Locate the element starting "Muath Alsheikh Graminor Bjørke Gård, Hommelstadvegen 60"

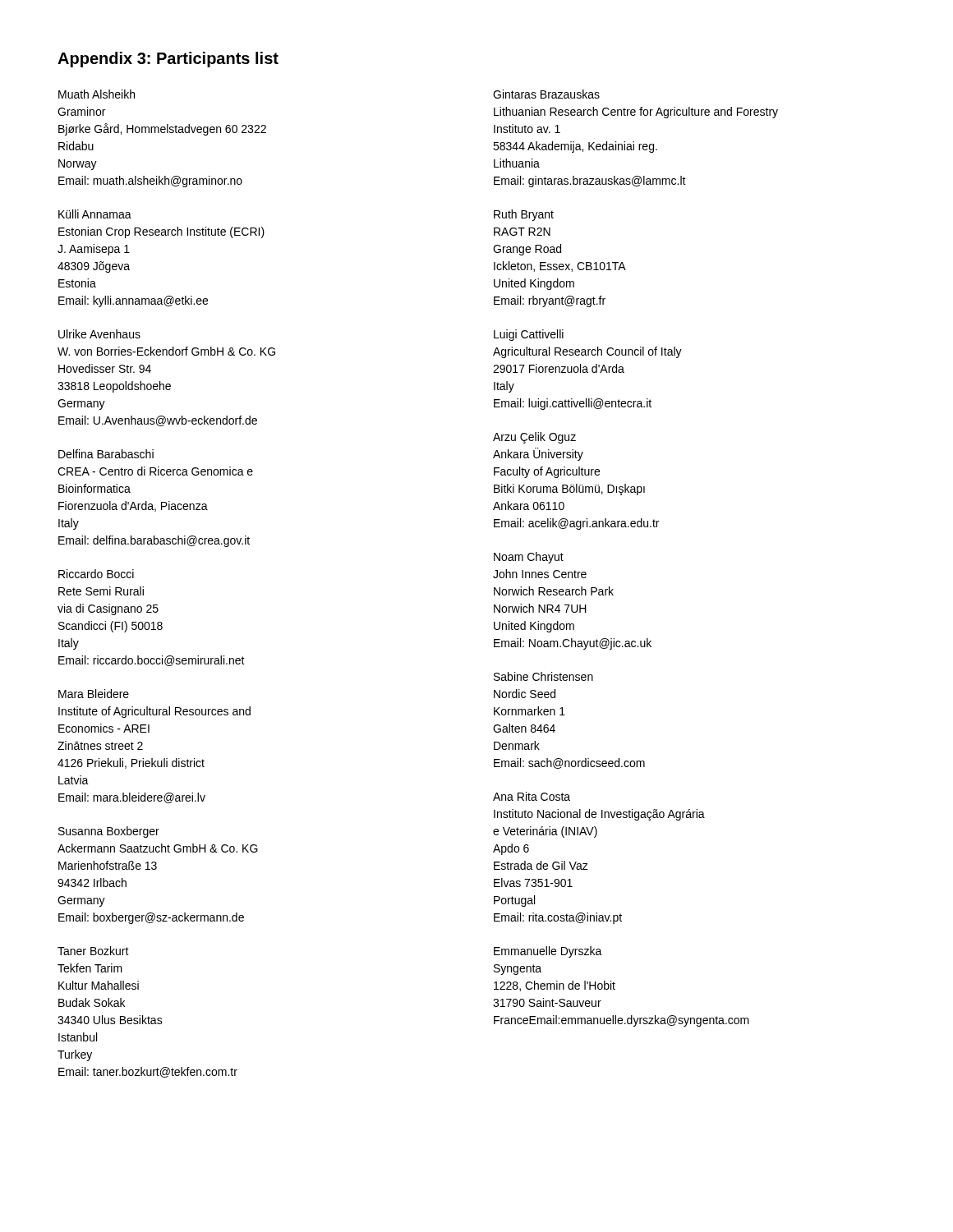[259, 138]
